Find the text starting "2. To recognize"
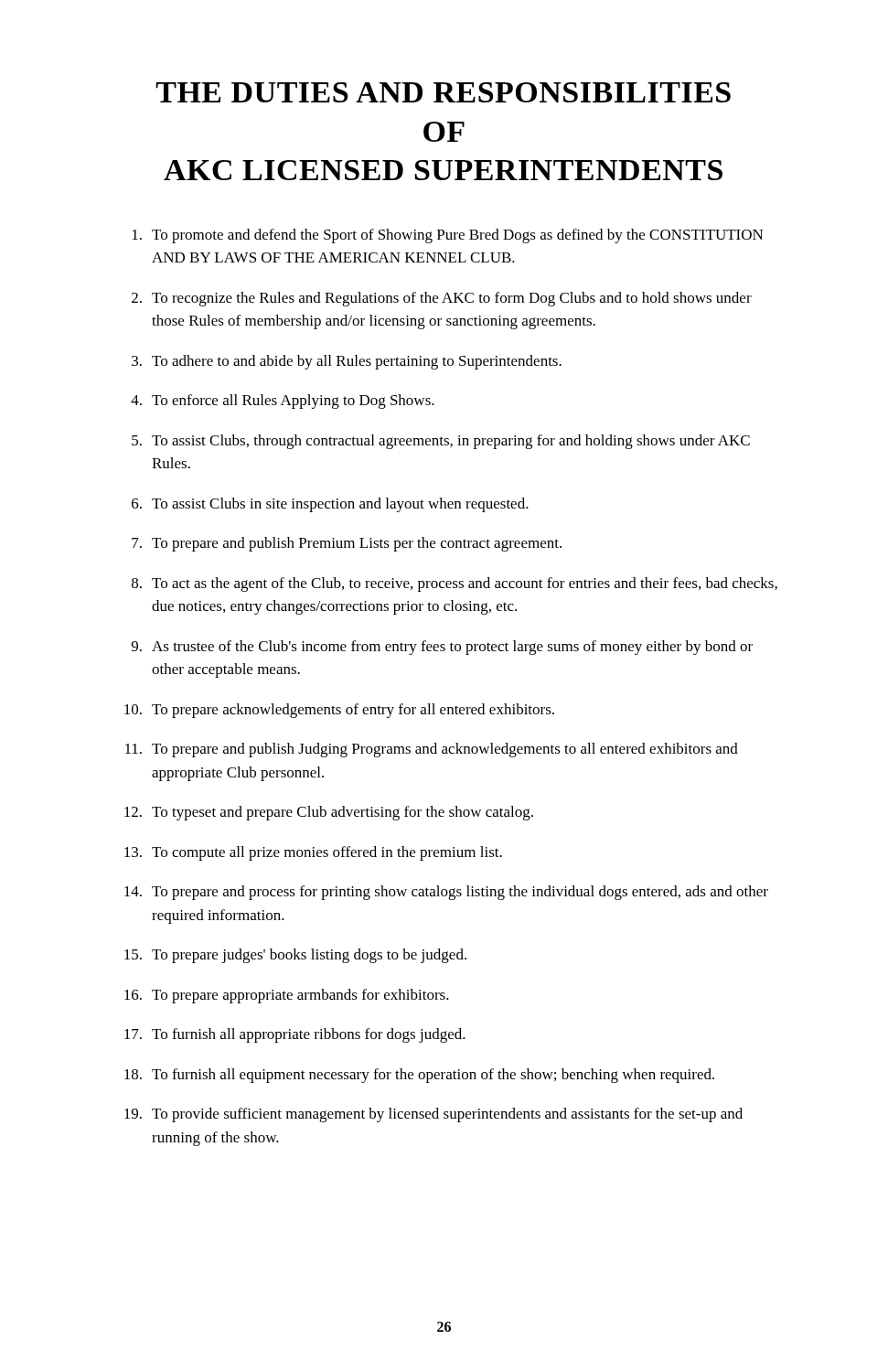 pyautogui.click(x=444, y=309)
